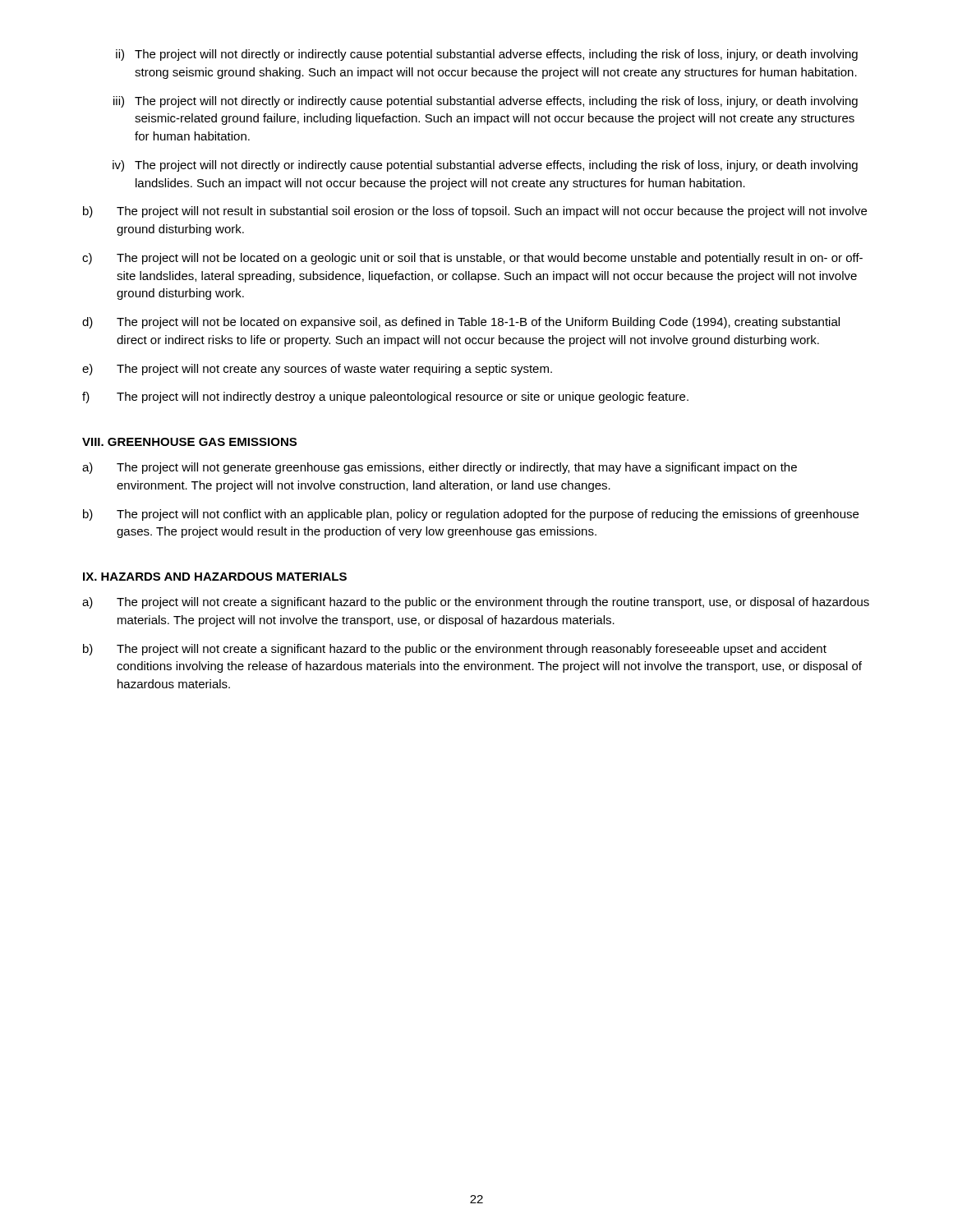The height and width of the screenshot is (1232, 953).
Task: Select the list item that says "e) The project"
Action: [476, 368]
